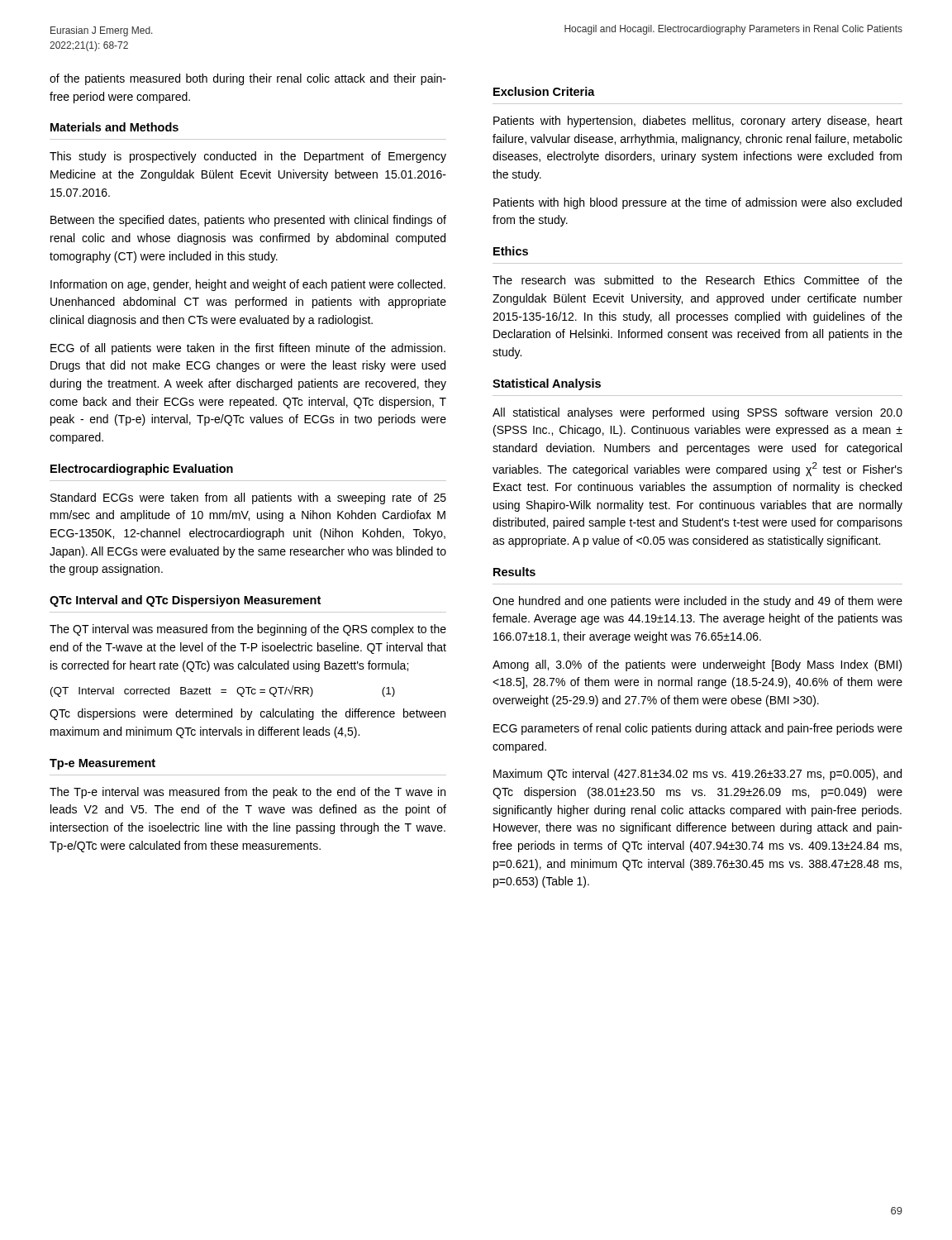Navigate to the block starting "The QT interval"
952x1240 pixels.
[x=248, y=647]
